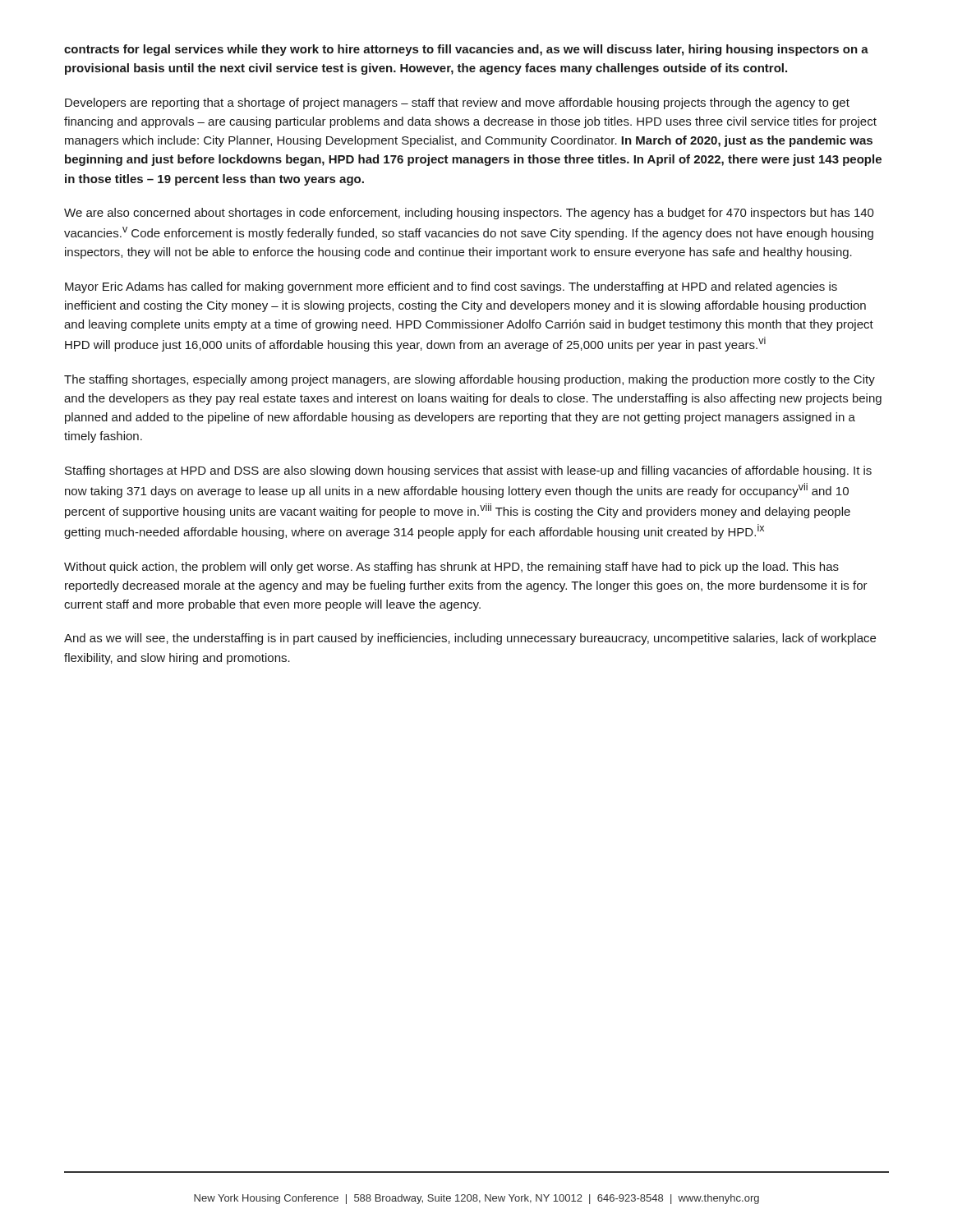Locate the block of text that opens with "The staffing shortages,"
This screenshot has width=953, height=1232.
point(473,407)
